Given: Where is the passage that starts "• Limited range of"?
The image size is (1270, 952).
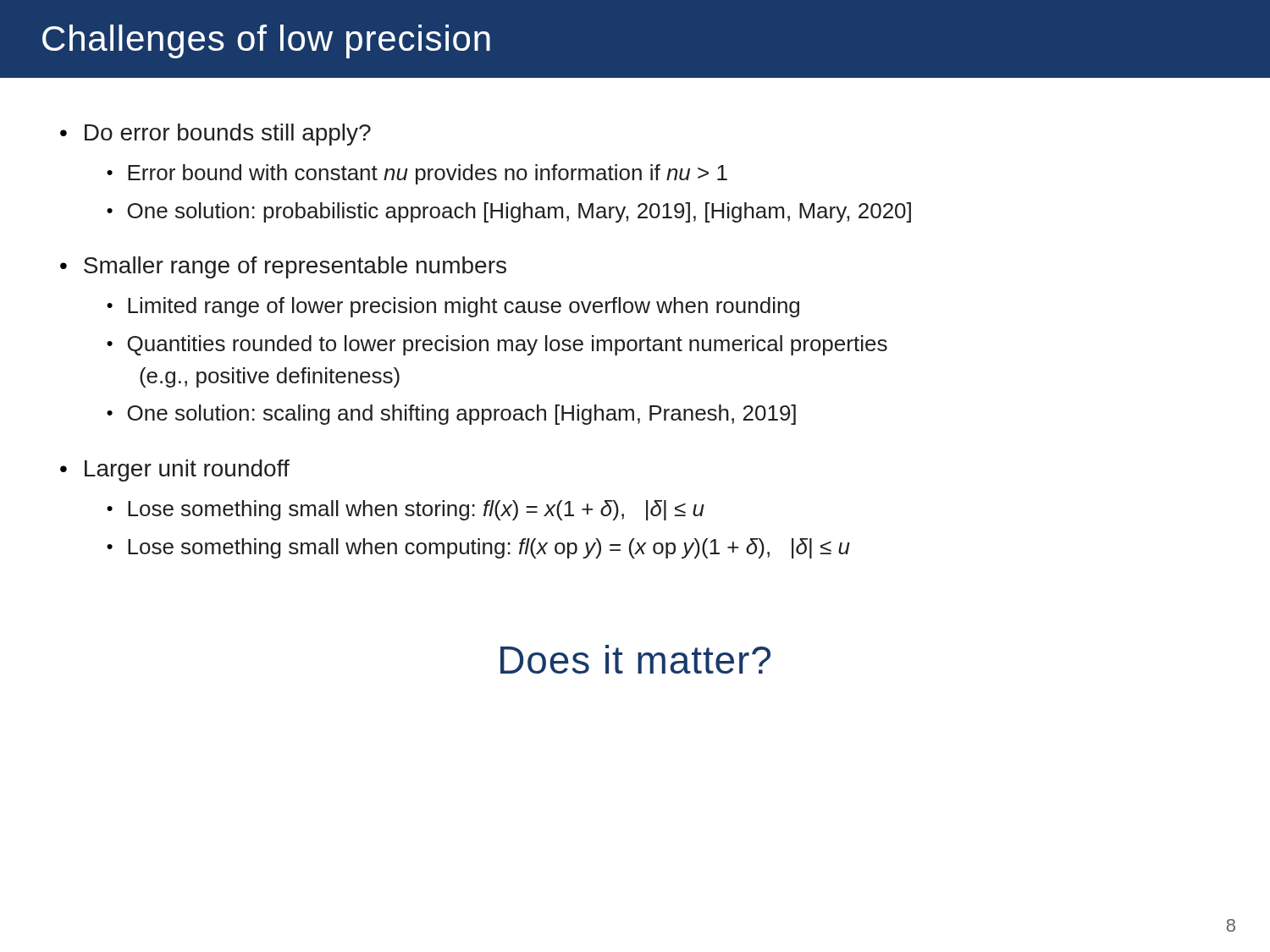Looking at the screenshot, I should point(454,306).
